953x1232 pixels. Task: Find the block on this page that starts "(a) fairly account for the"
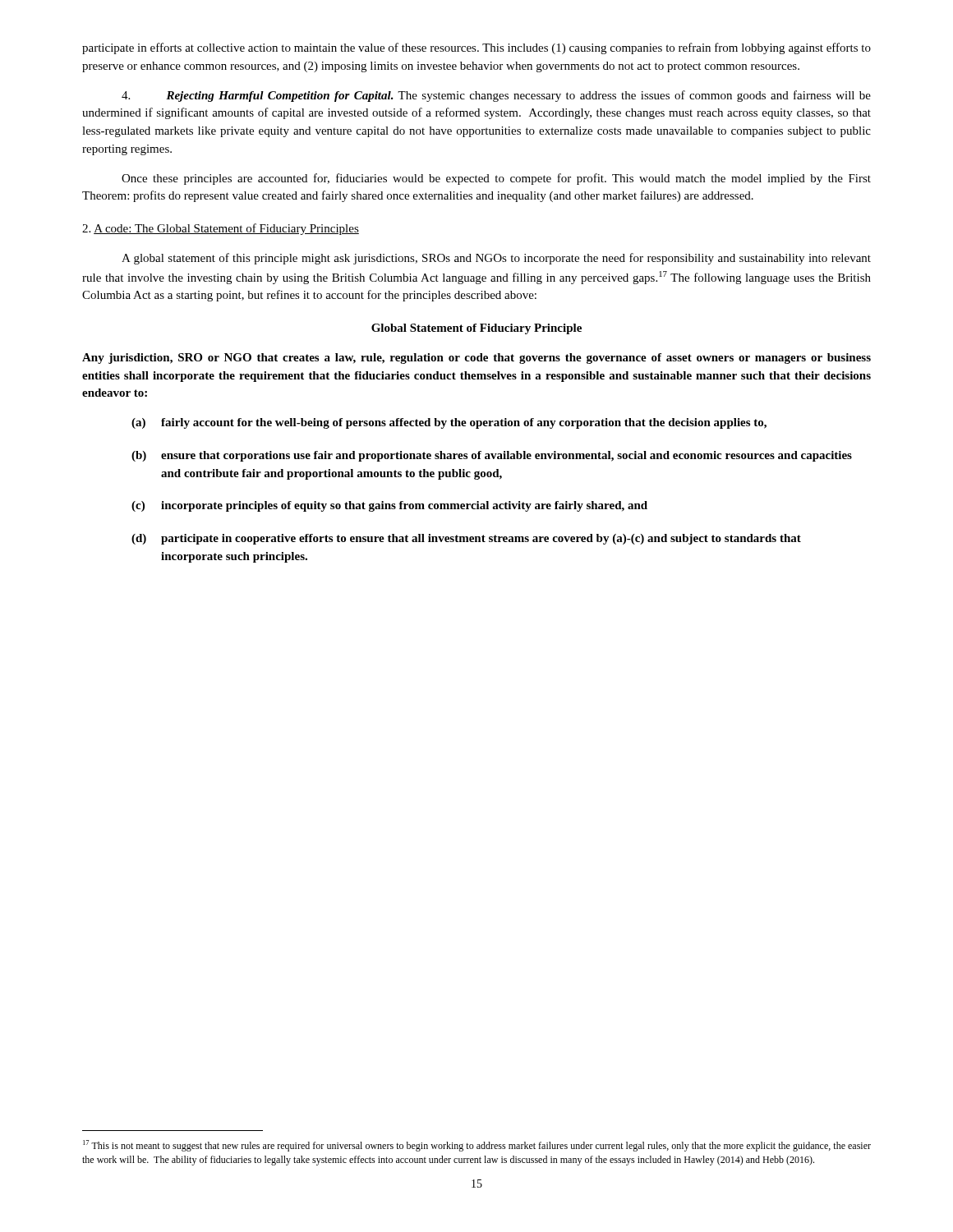pos(497,423)
